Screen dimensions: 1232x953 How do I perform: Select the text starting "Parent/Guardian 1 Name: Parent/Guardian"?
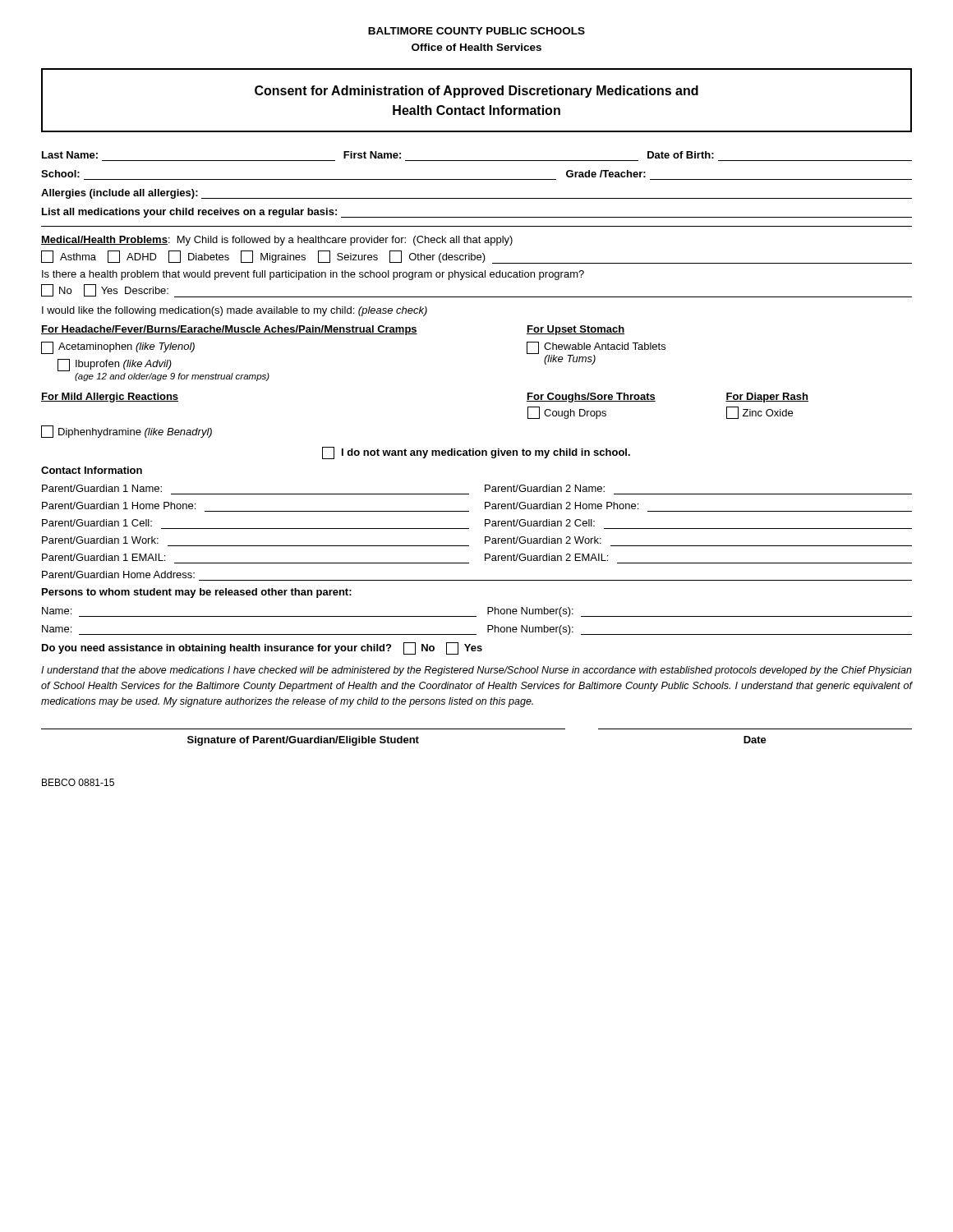(x=476, y=487)
